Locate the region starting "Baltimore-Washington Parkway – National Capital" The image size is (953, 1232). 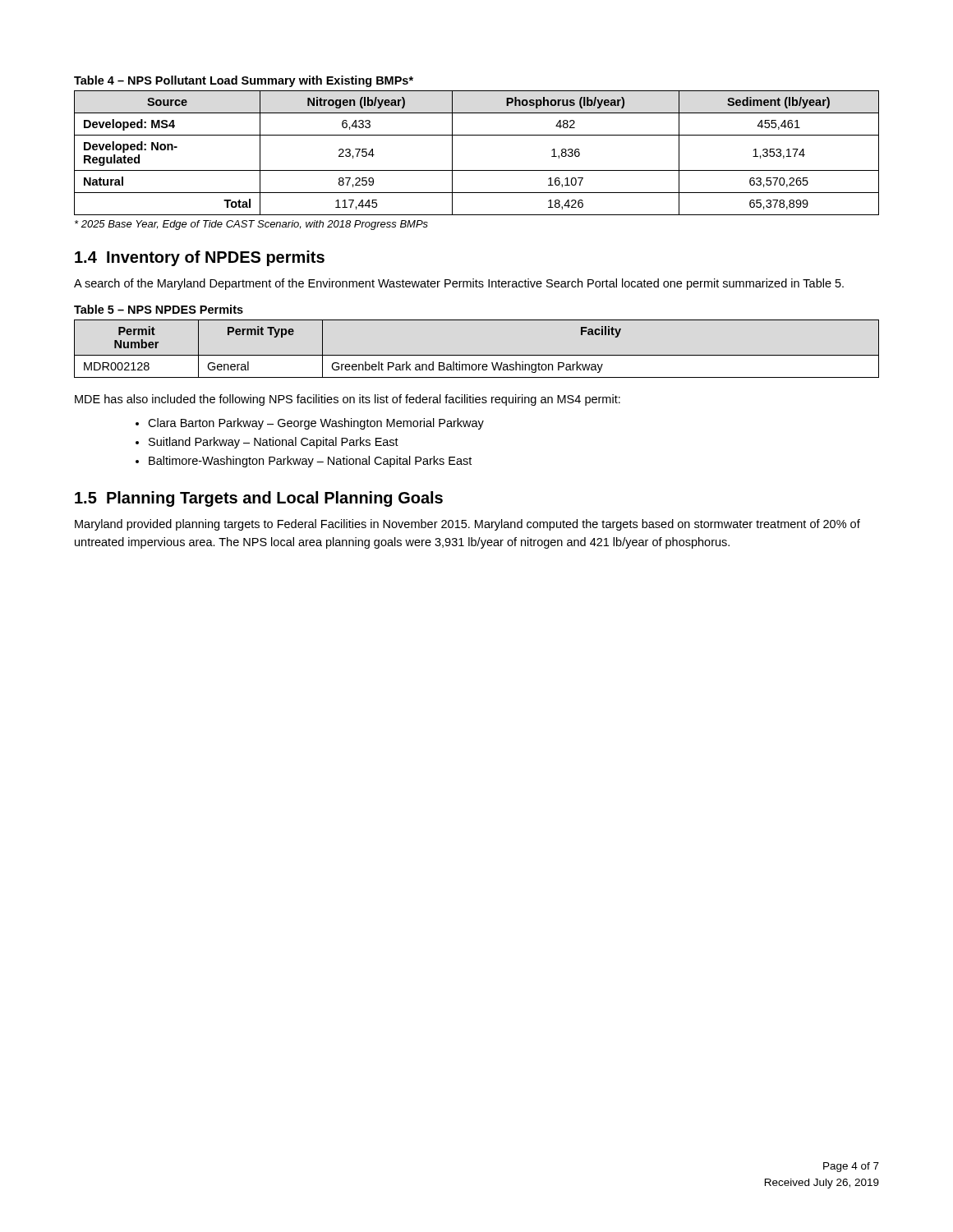pos(310,461)
